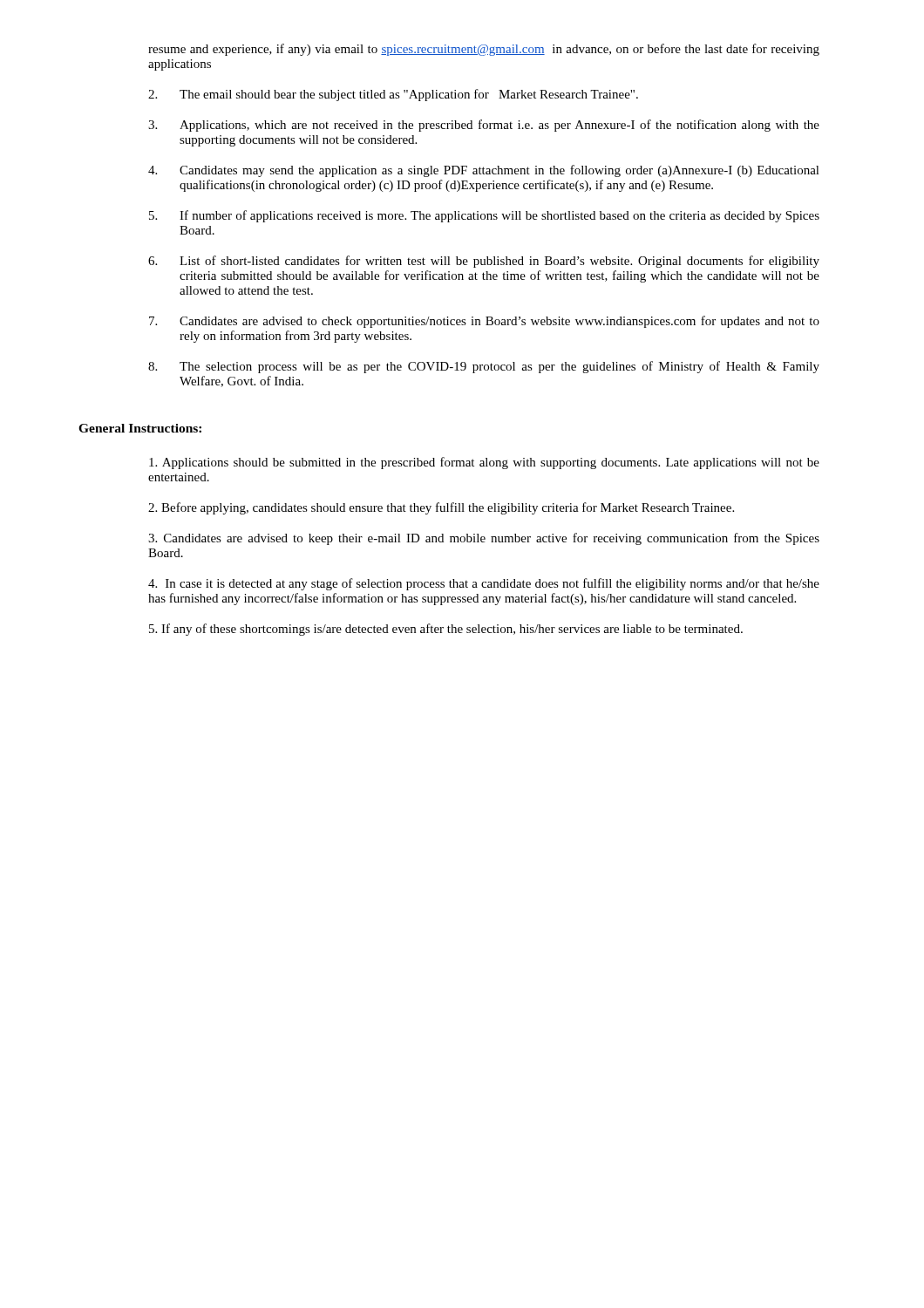The height and width of the screenshot is (1308, 924).
Task: Point to the block beginning "5. If number of applications received is more."
Action: point(484,223)
